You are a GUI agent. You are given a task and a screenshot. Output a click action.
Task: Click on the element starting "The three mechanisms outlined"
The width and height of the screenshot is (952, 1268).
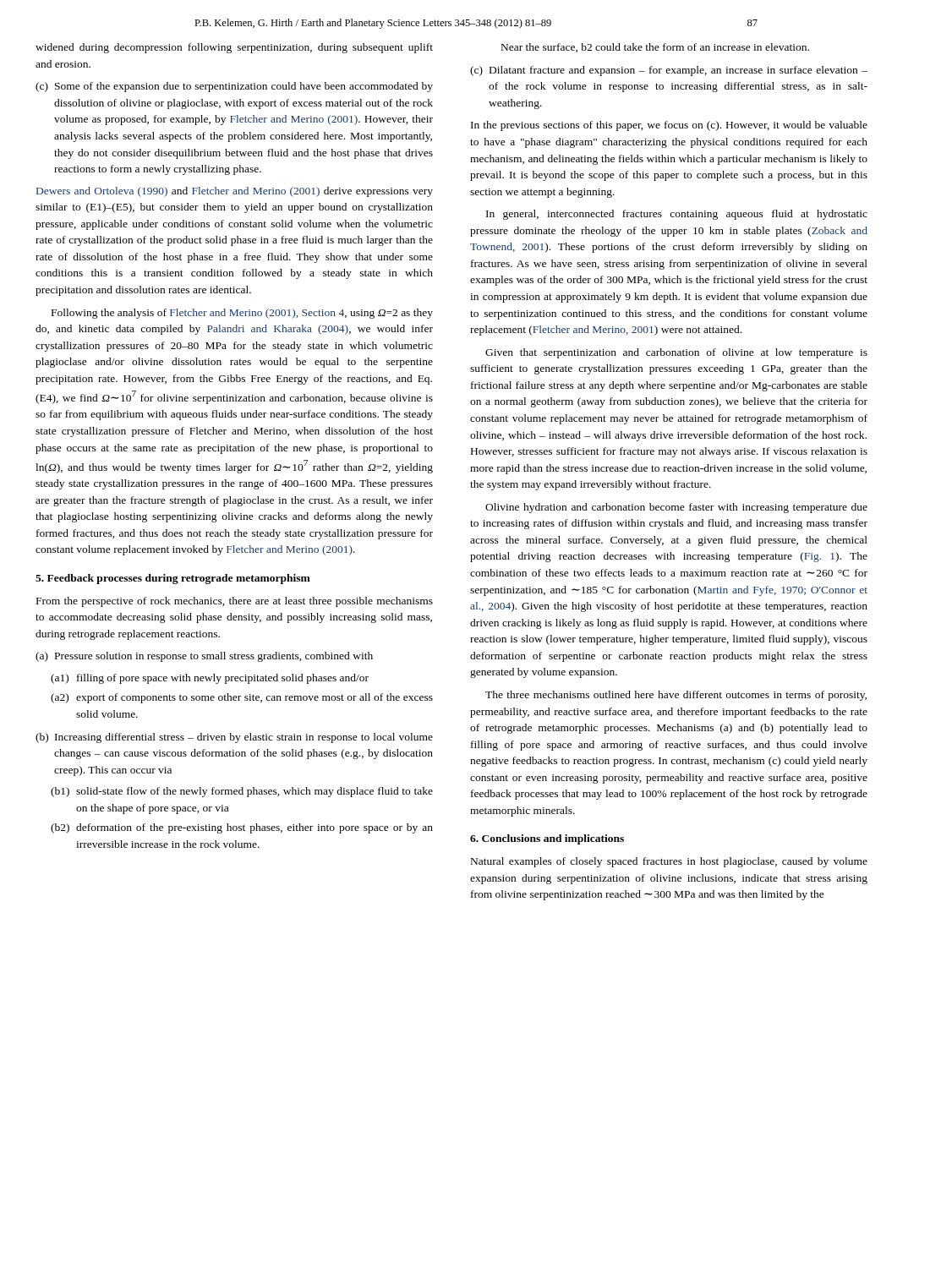[x=669, y=752]
